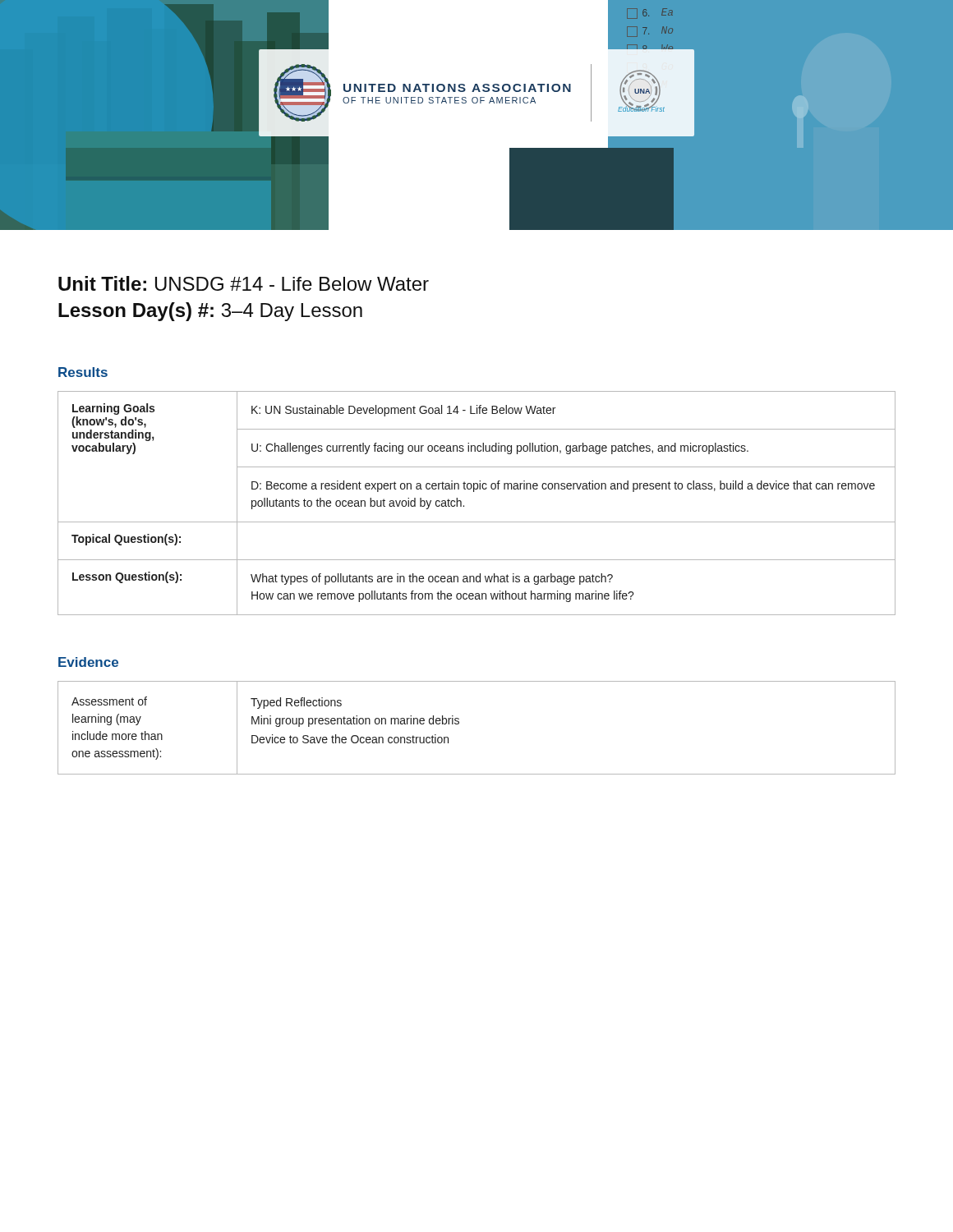Find the table that mentions "Typed Reflections Mini group"
Image resolution: width=953 pixels, height=1232 pixels.
coord(476,728)
